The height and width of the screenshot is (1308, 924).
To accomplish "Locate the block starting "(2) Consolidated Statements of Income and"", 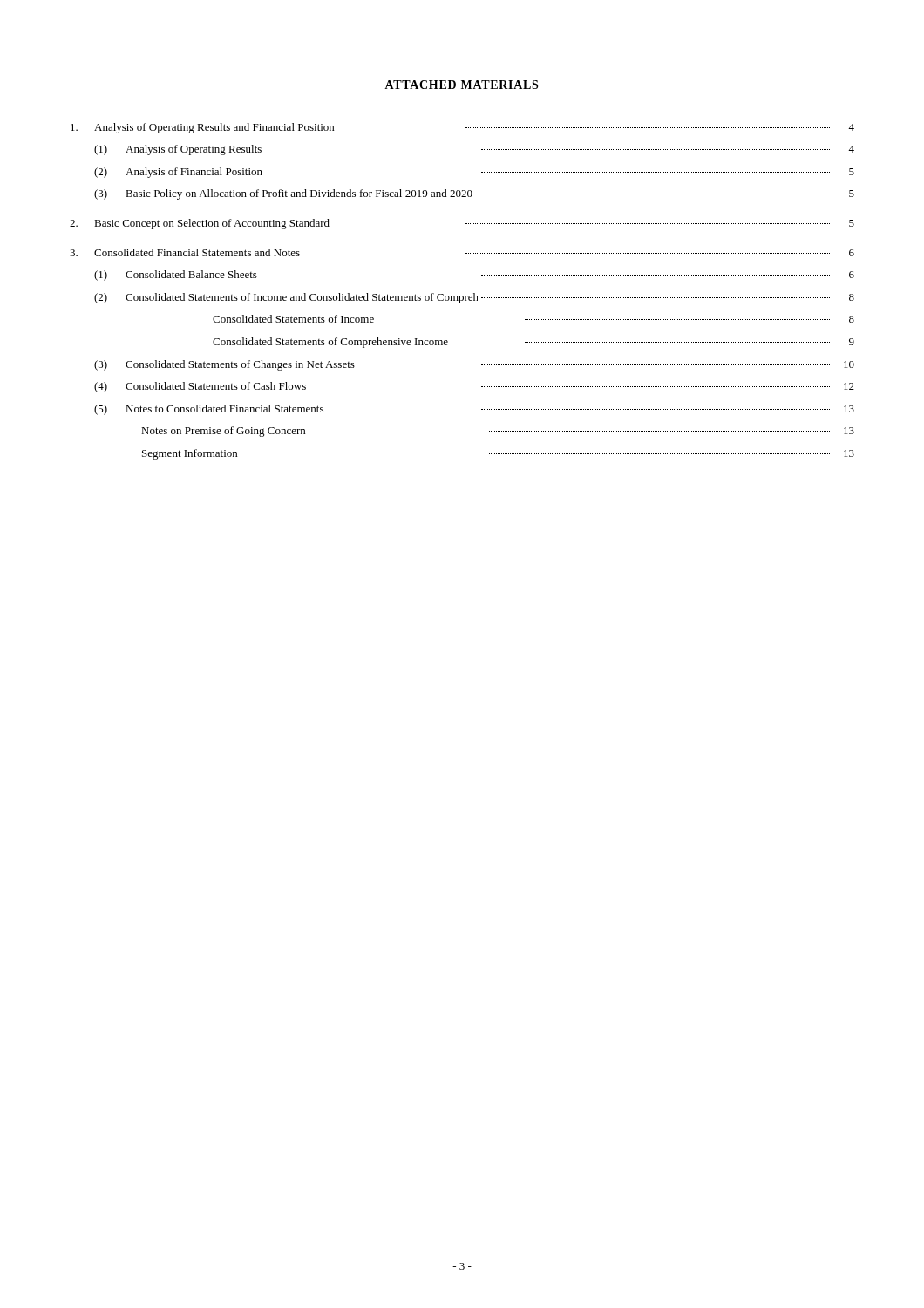I will [462, 296].
